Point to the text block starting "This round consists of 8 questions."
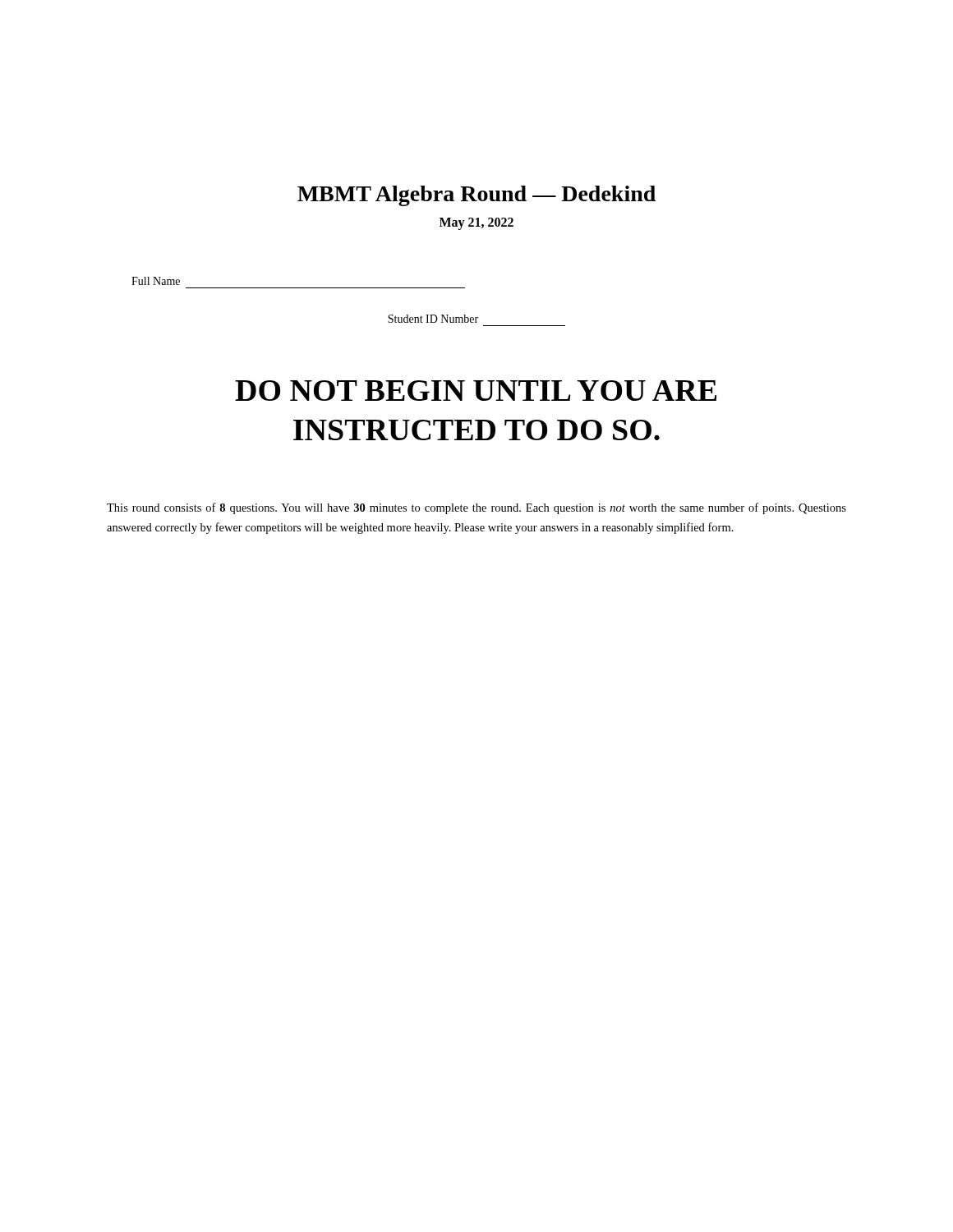The height and width of the screenshot is (1232, 953). pos(476,517)
